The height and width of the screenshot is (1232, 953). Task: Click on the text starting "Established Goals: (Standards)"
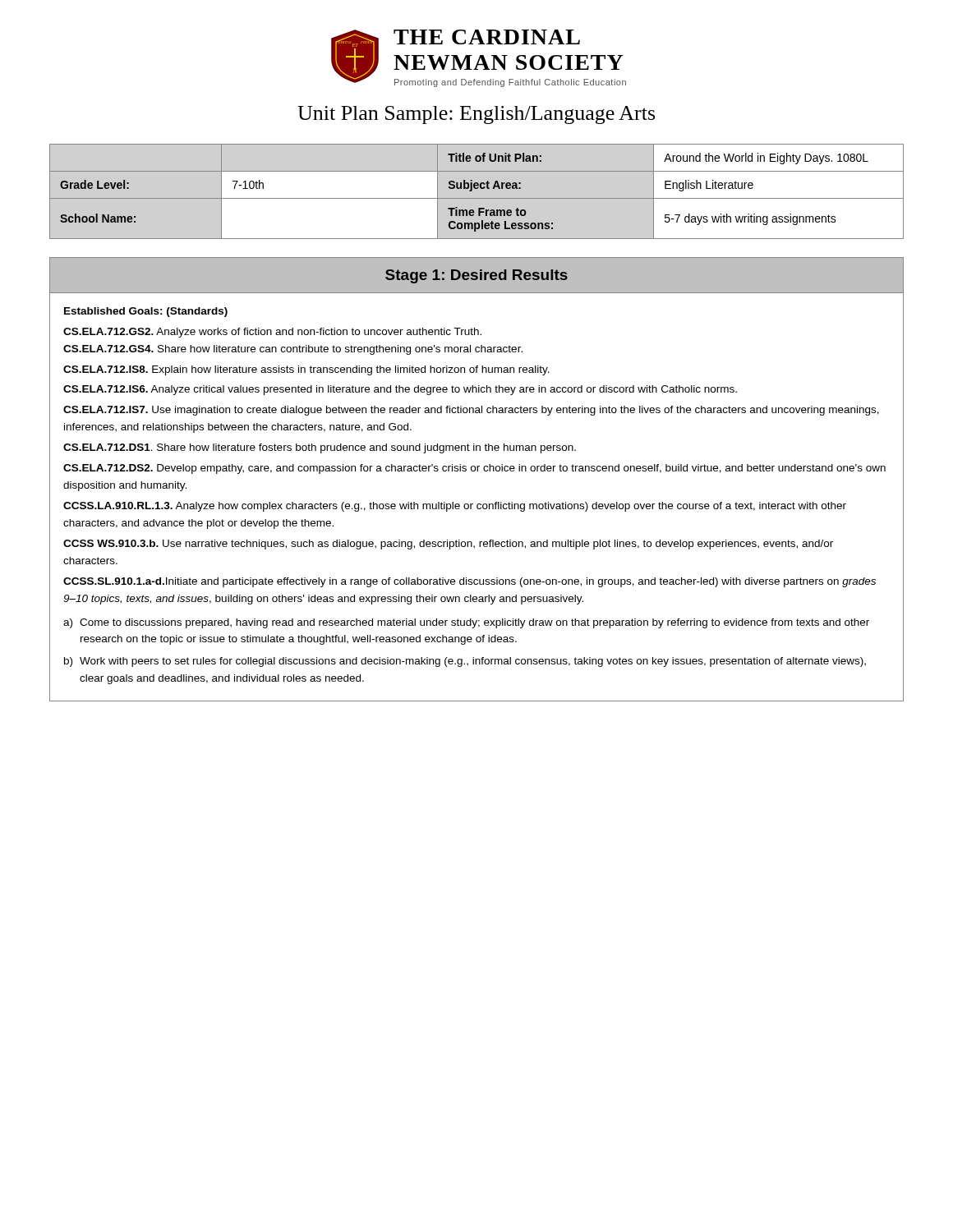click(x=146, y=311)
